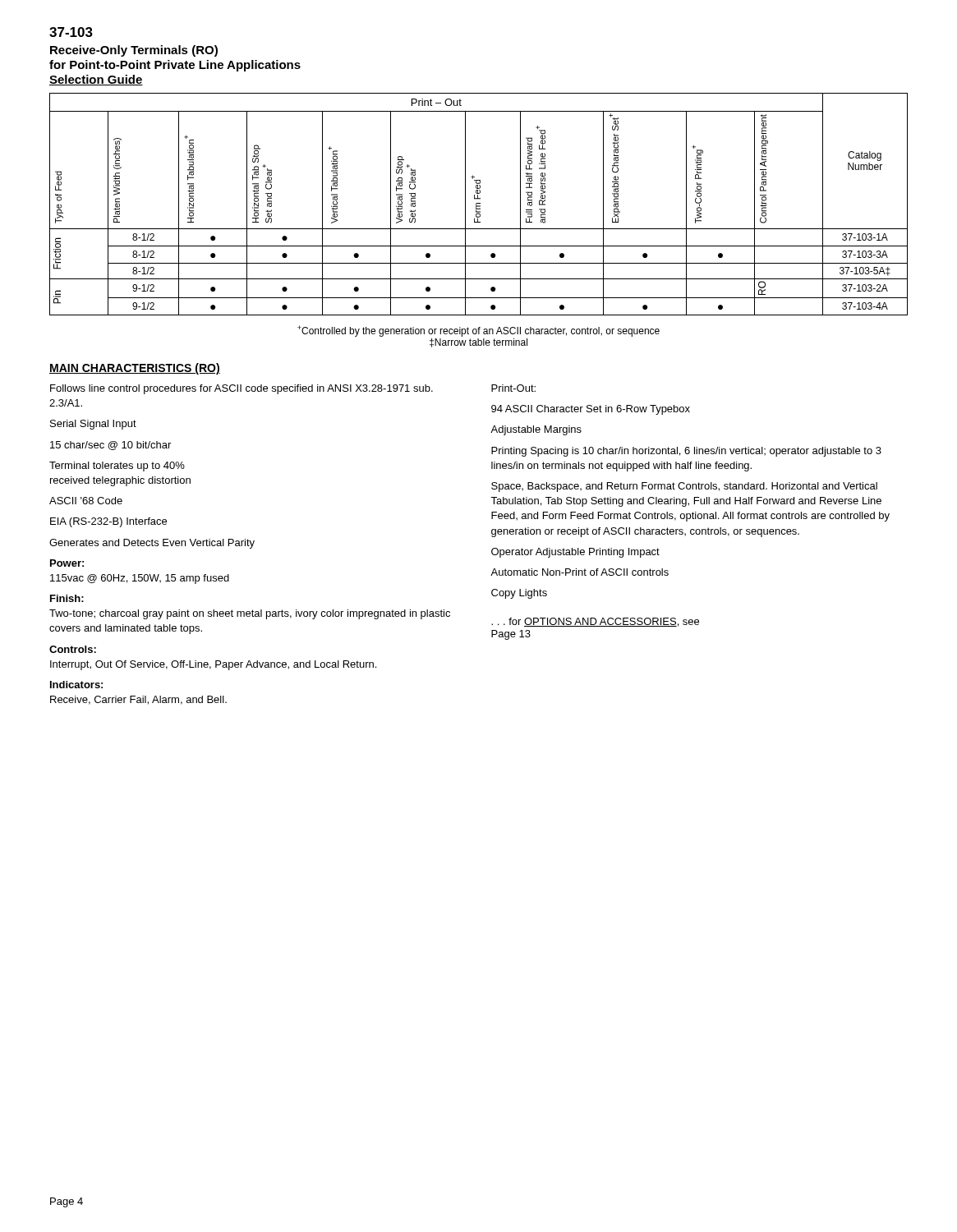The image size is (957, 1232).
Task: Find the block starting "Finish: Two-tone; charcoal gray paint on"
Action: point(250,613)
